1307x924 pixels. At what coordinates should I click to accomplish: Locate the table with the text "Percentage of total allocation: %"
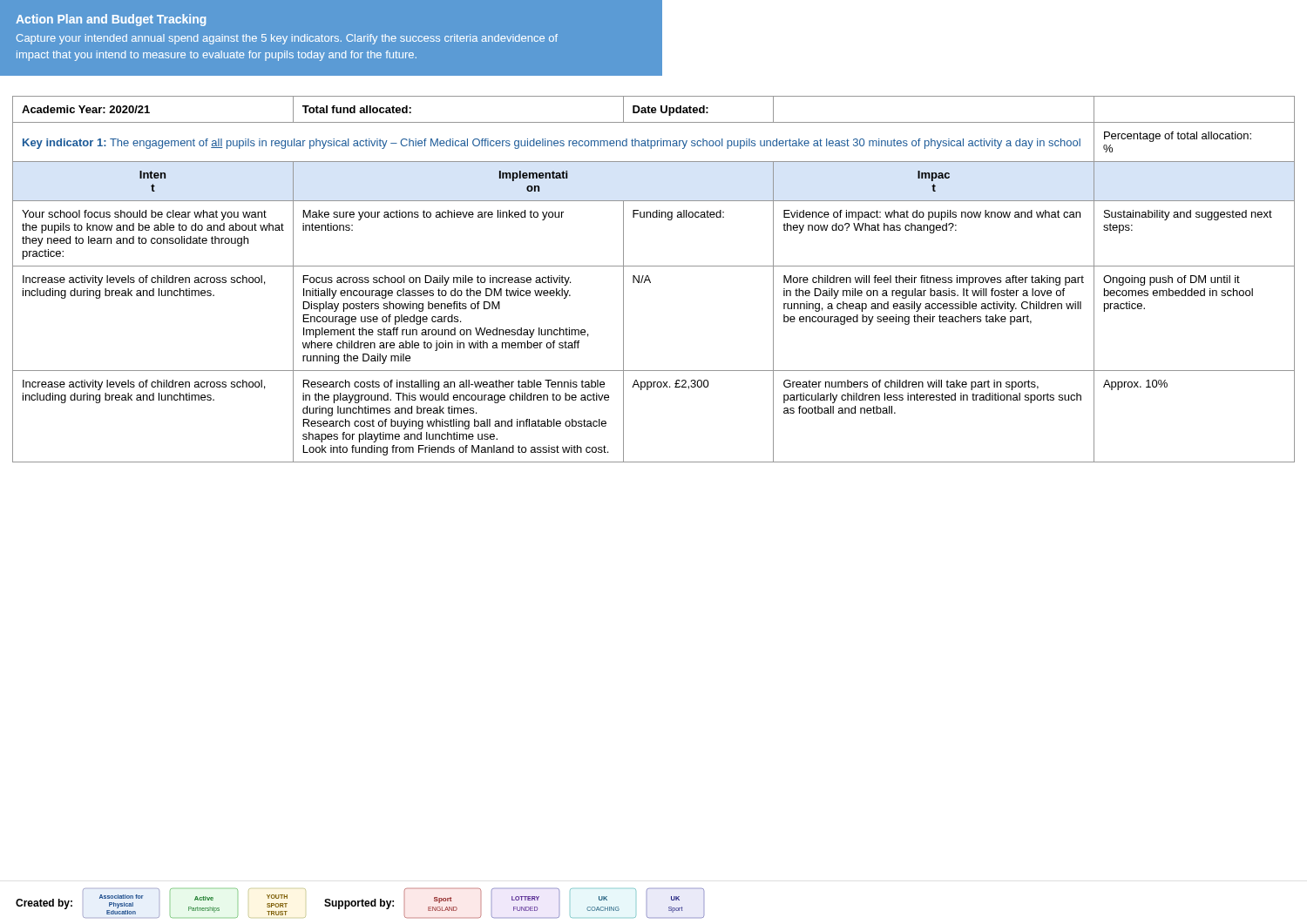pyautogui.click(x=654, y=279)
